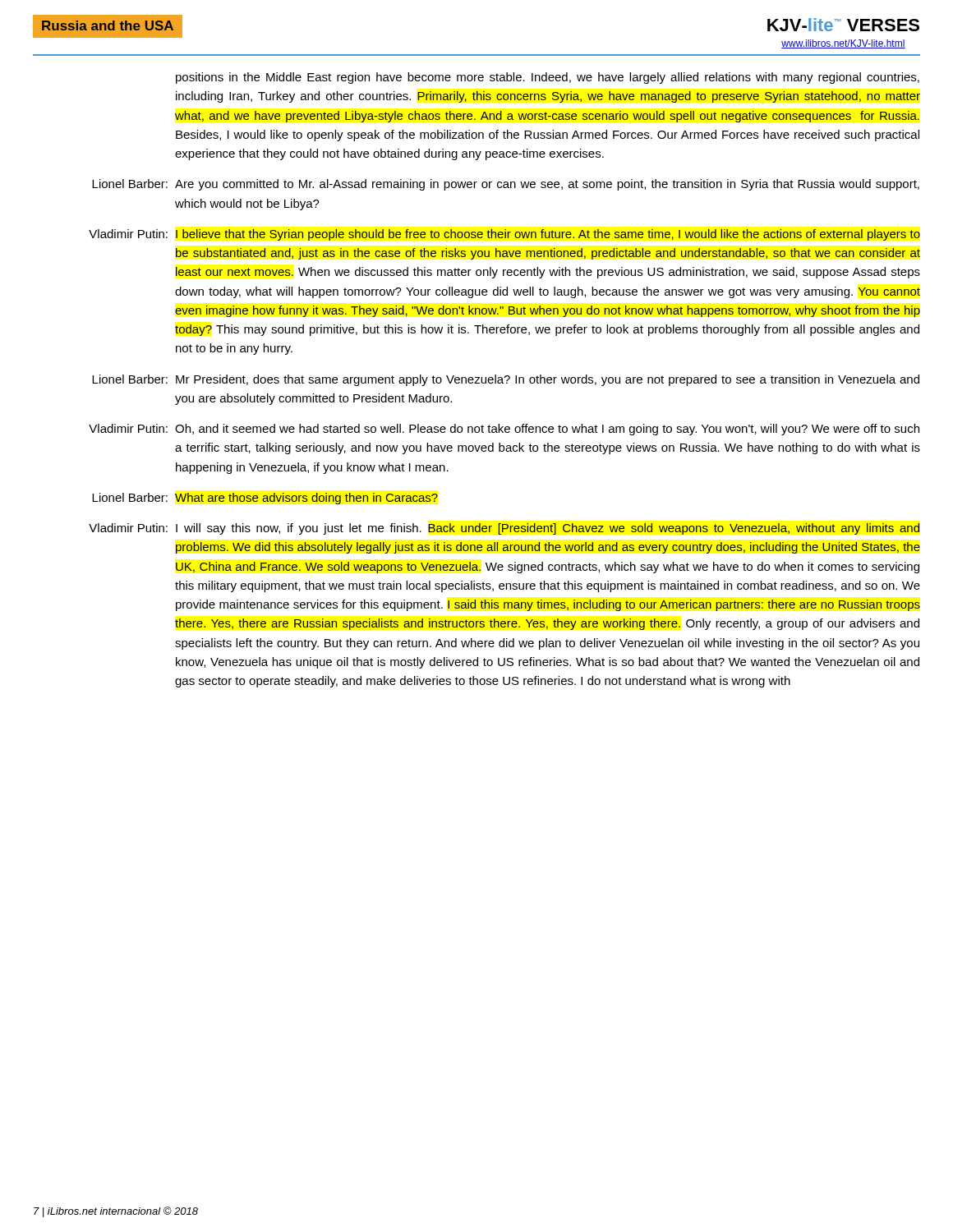953x1232 pixels.
Task: Navigate to the element starting "Vladimir Putin: I will say"
Action: [476, 604]
